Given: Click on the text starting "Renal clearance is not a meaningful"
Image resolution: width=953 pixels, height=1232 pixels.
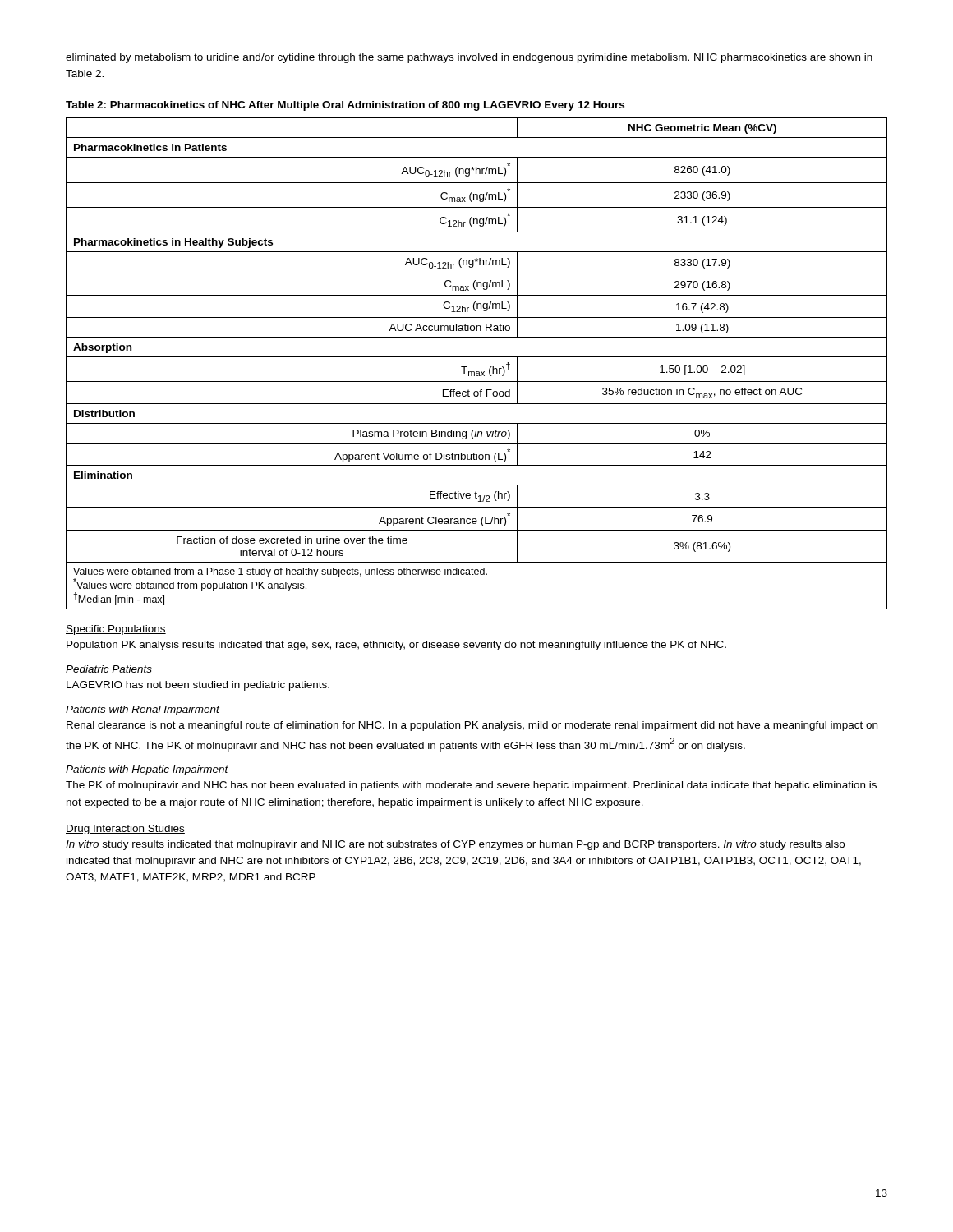Looking at the screenshot, I should 472,735.
